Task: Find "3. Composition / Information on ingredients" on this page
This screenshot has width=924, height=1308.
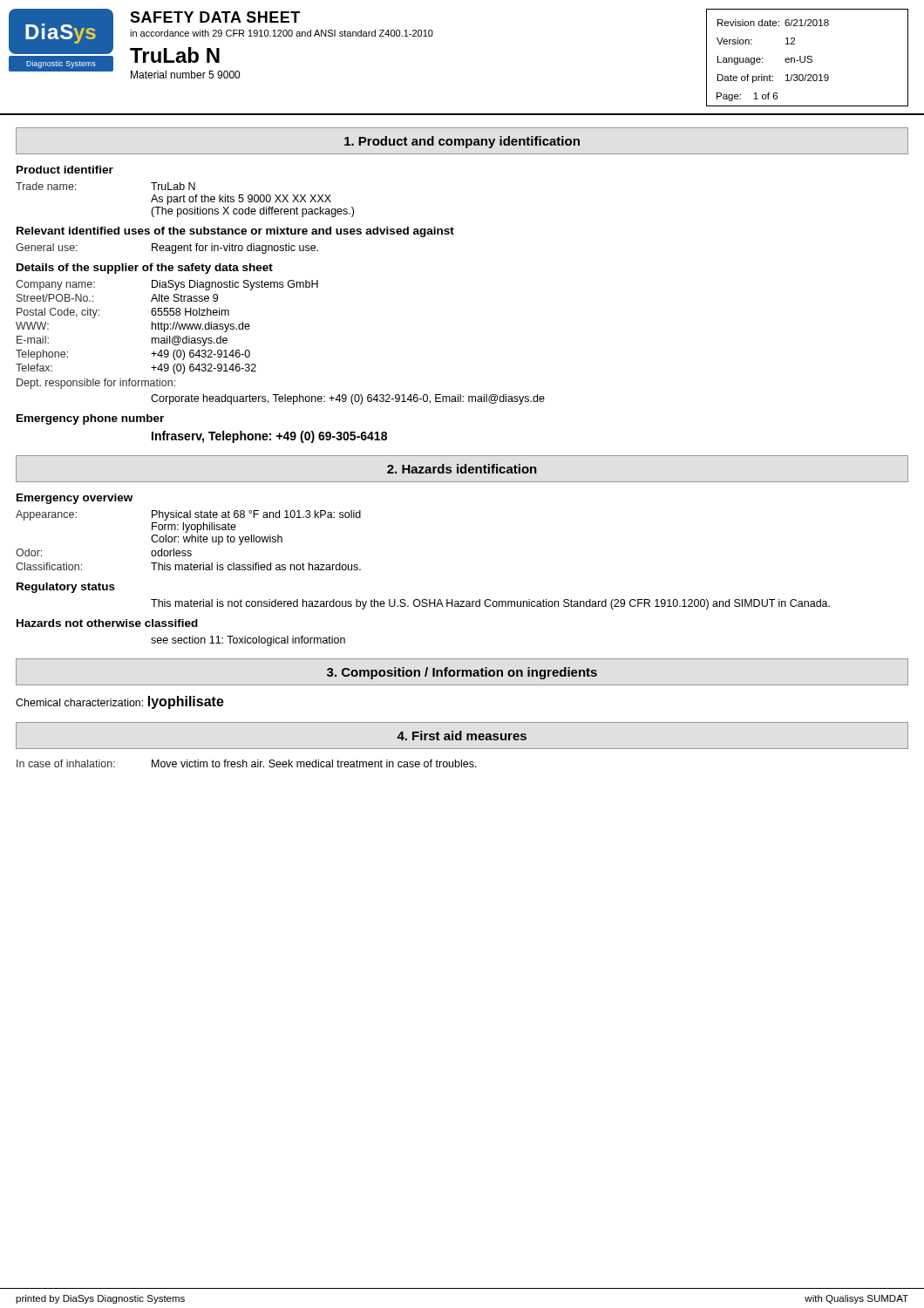Action: (462, 672)
